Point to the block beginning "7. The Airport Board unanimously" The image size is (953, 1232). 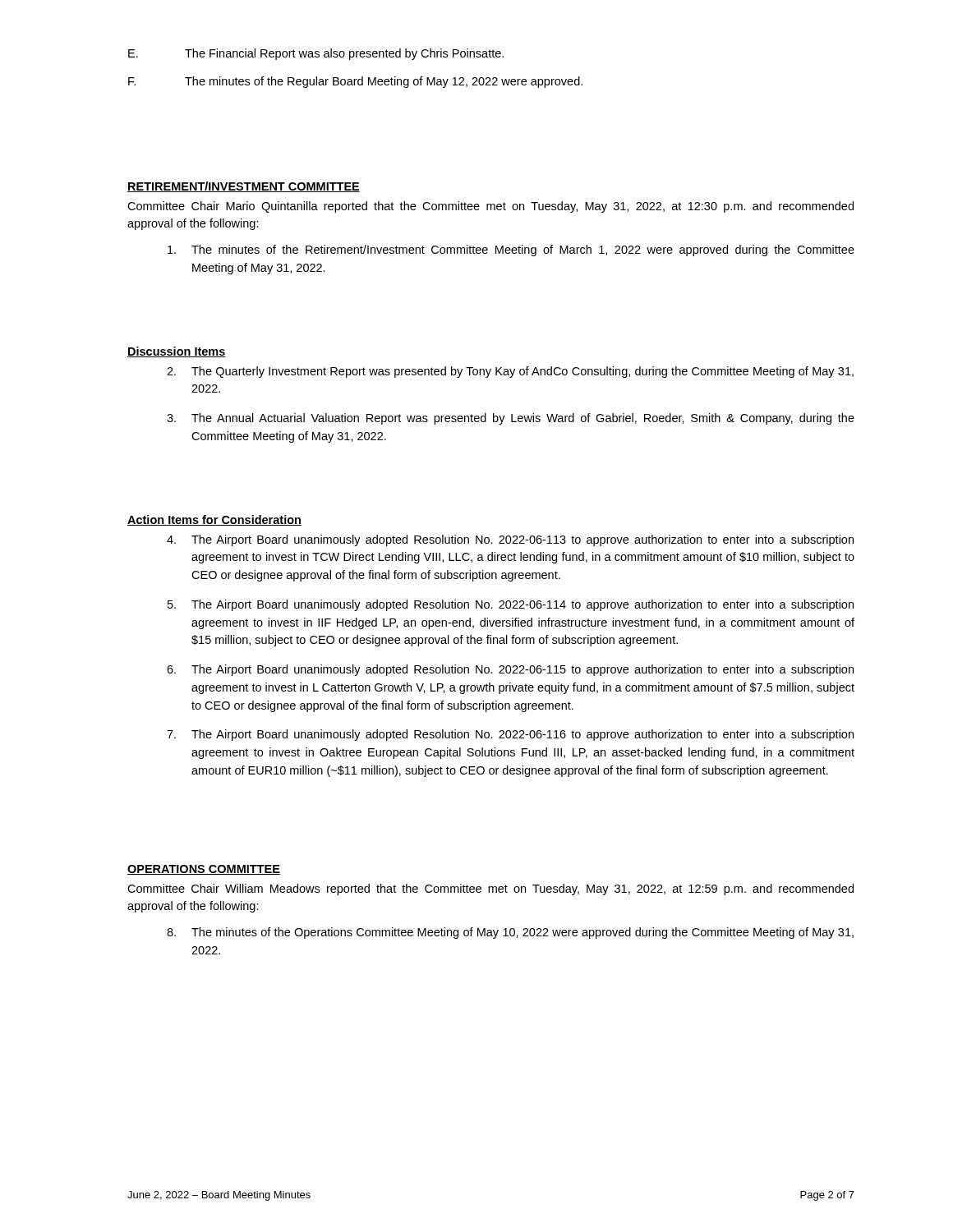coord(491,753)
